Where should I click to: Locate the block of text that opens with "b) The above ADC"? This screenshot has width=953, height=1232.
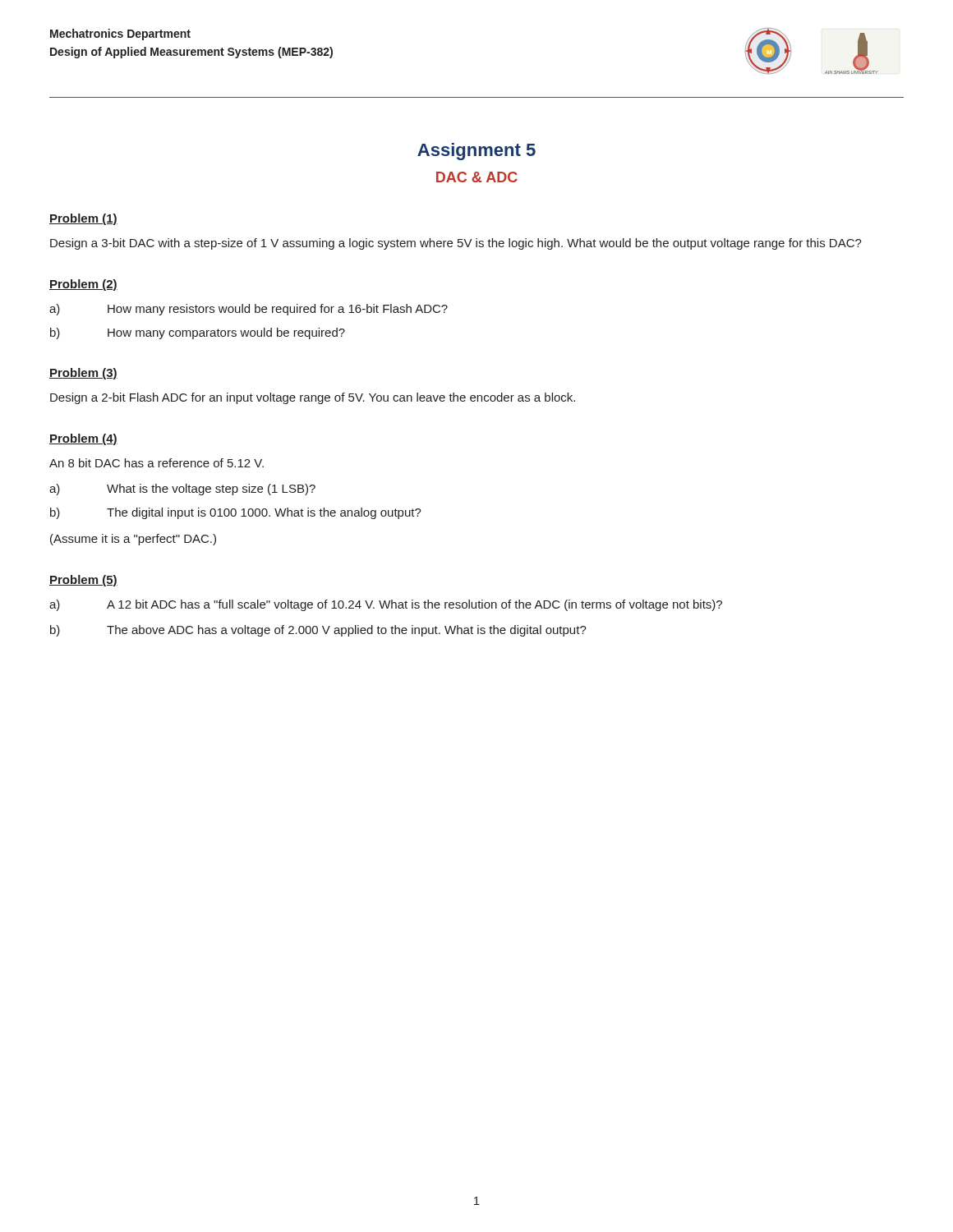(476, 630)
